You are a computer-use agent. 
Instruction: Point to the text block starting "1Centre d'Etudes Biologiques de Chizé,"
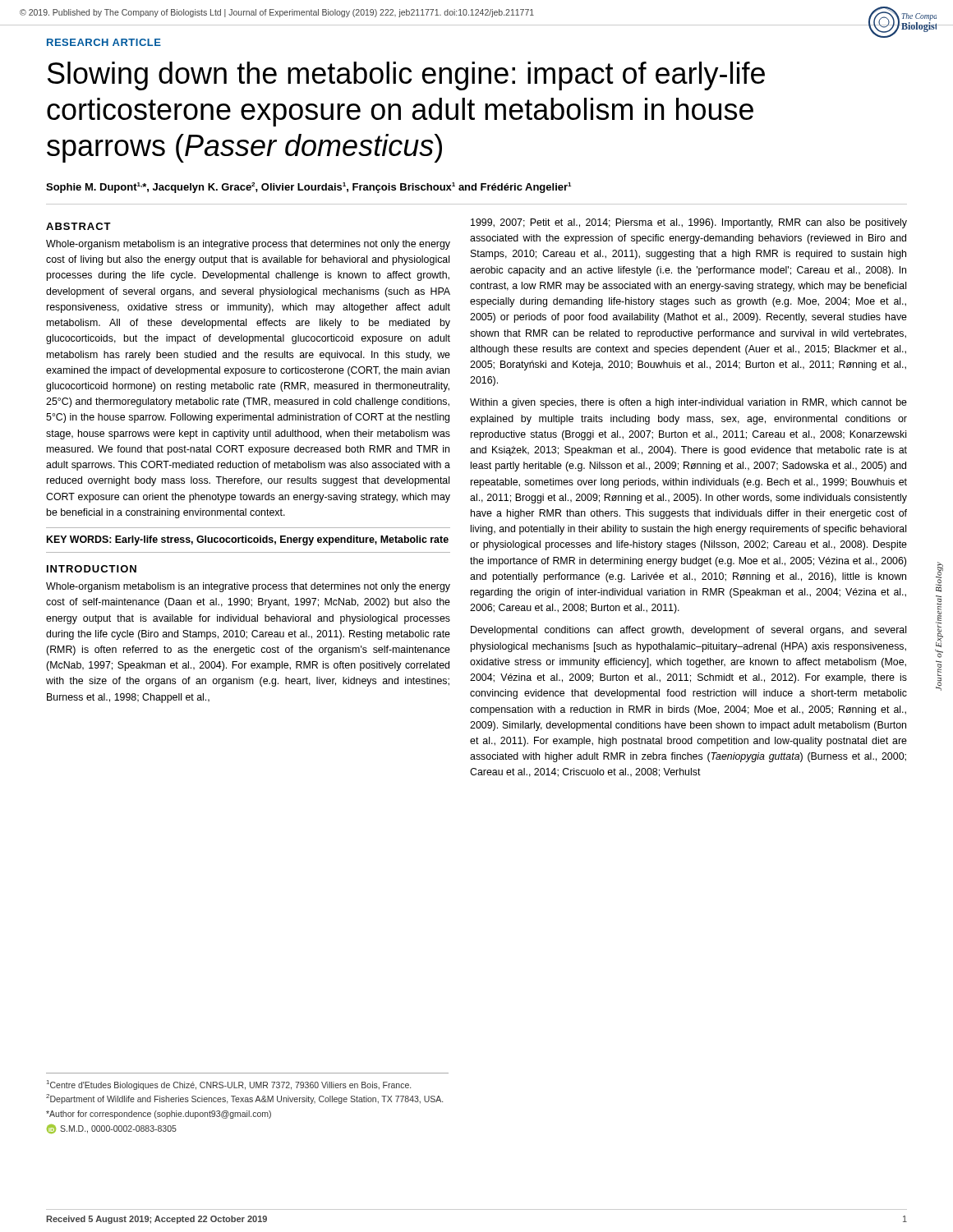click(245, 1091)
